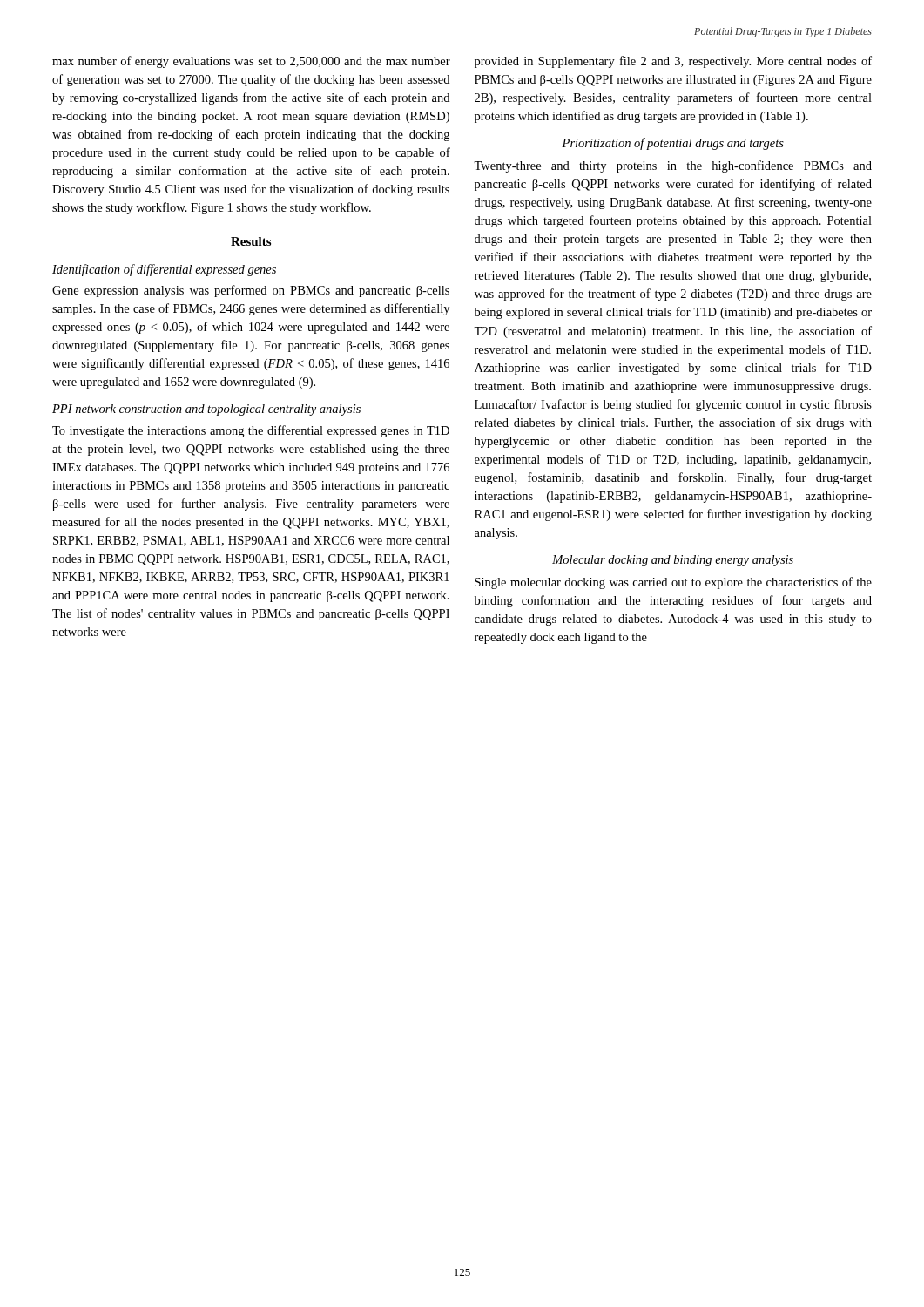Navigate to the passage starting "Gene expression analysis was performed on"
Screen dimensions: 1307x924
(251, 337)
